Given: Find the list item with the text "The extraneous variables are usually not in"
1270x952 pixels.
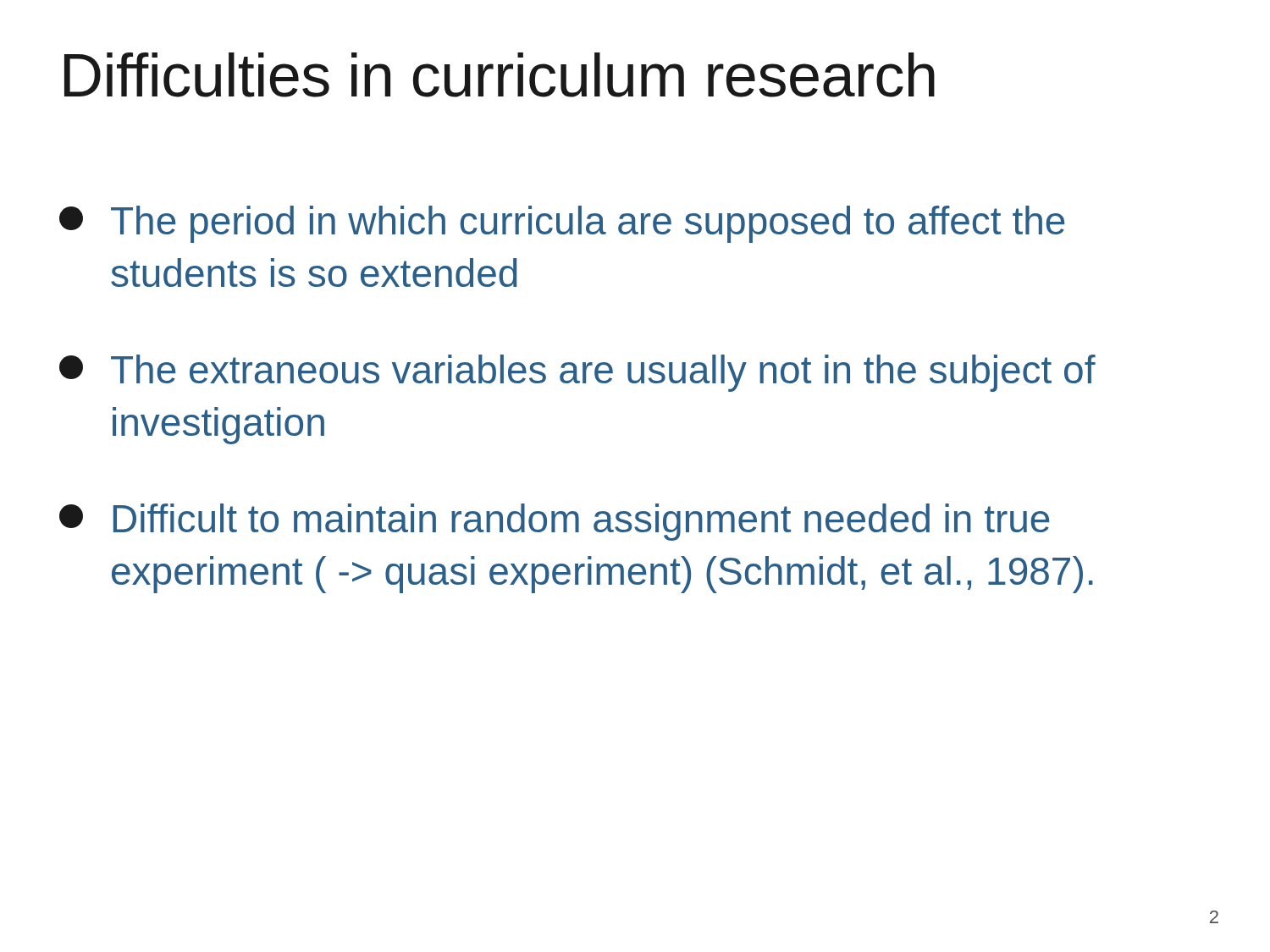Looking at the screenshot, I should [x=631, y=396].
